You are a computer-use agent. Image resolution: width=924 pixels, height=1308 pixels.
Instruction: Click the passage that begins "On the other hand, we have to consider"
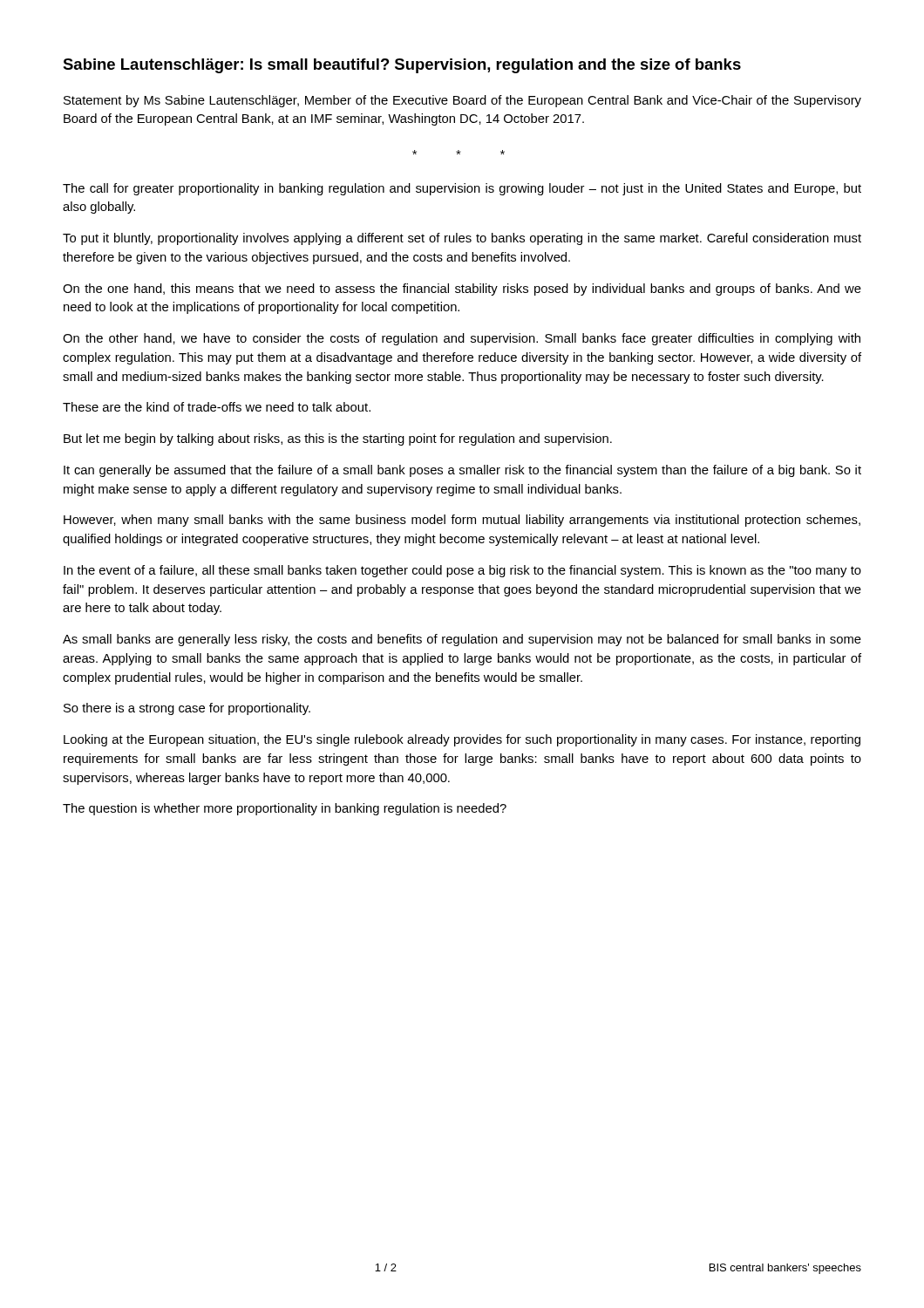pos(462,357)
